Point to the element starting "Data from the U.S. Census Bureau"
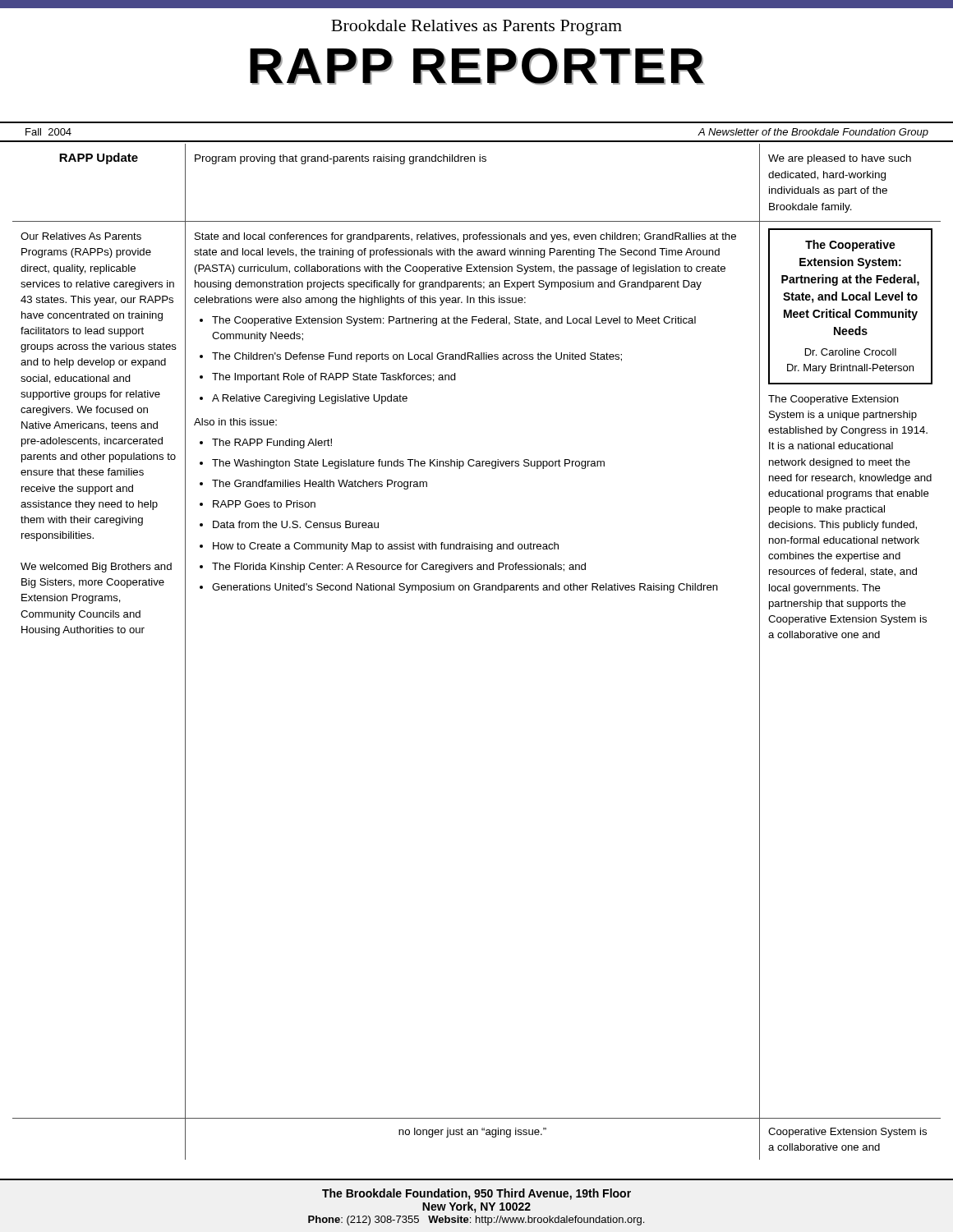The width and height of the screenshot is (953, 1232). coord(296,525)
